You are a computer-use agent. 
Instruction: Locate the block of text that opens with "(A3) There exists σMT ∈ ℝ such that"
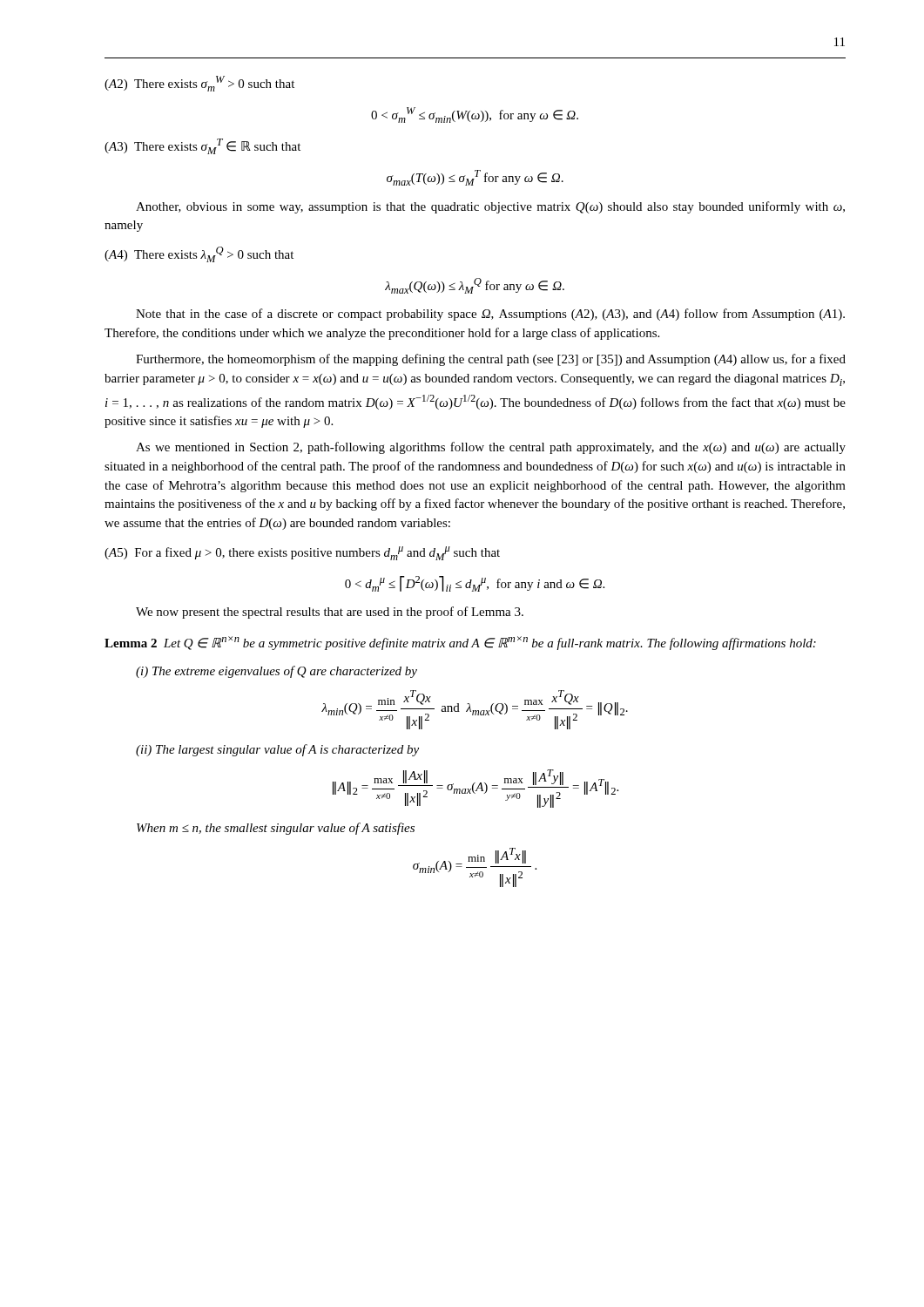click(475, 163)
